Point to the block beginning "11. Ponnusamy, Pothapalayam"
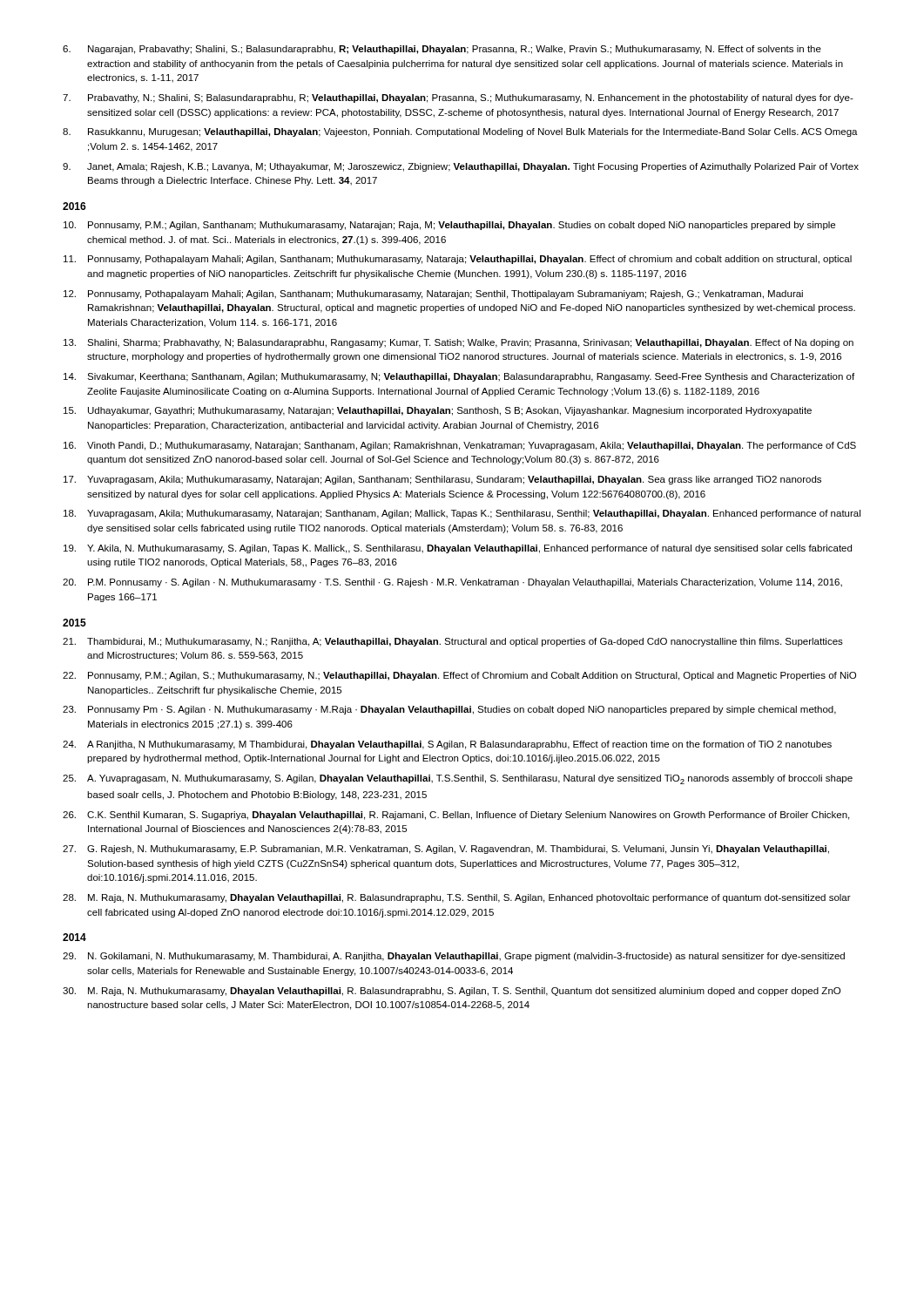Viewport: 924px width, 1307px height. click(x=462, y=267)
